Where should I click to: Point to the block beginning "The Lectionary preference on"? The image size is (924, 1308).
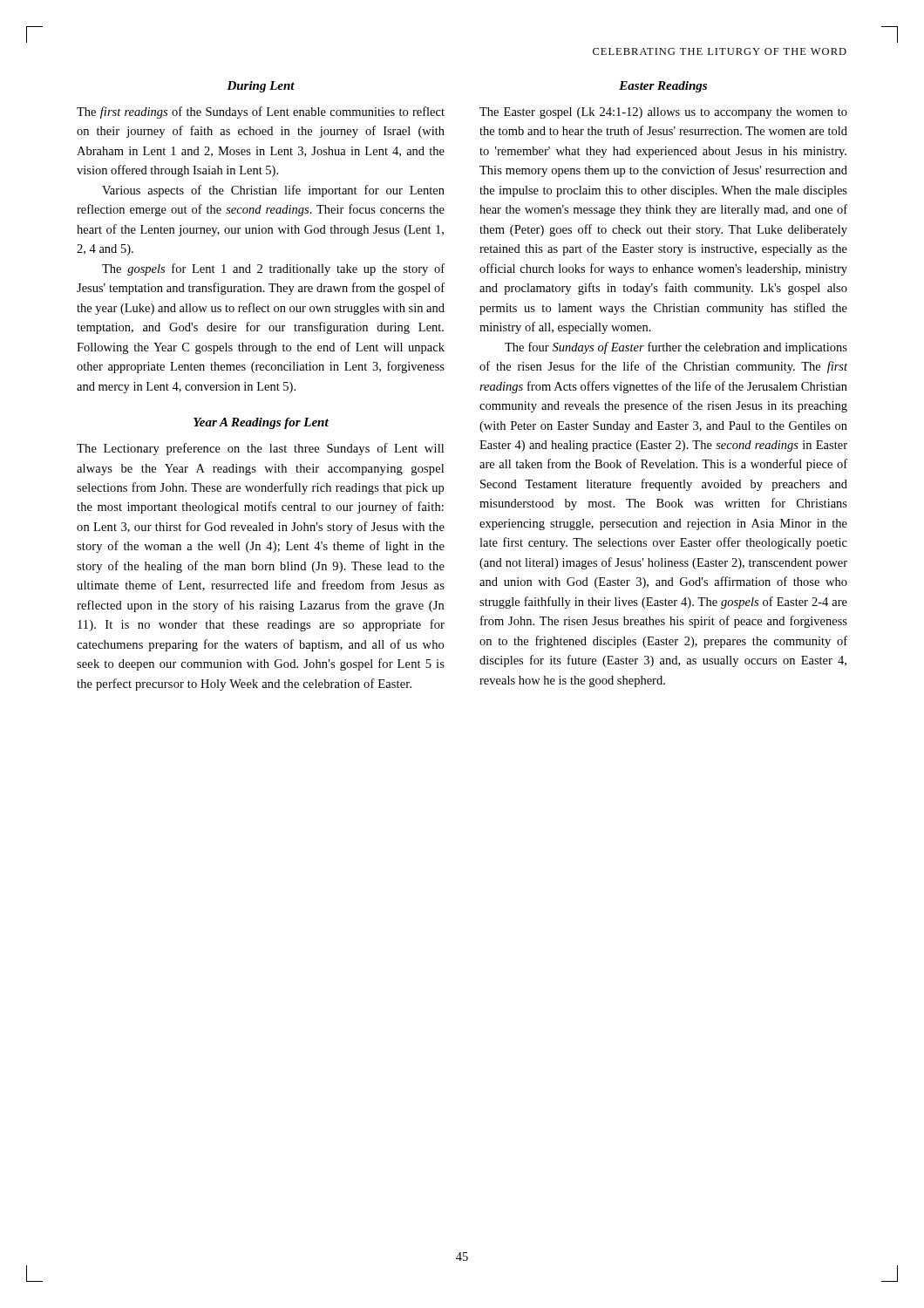261,566
